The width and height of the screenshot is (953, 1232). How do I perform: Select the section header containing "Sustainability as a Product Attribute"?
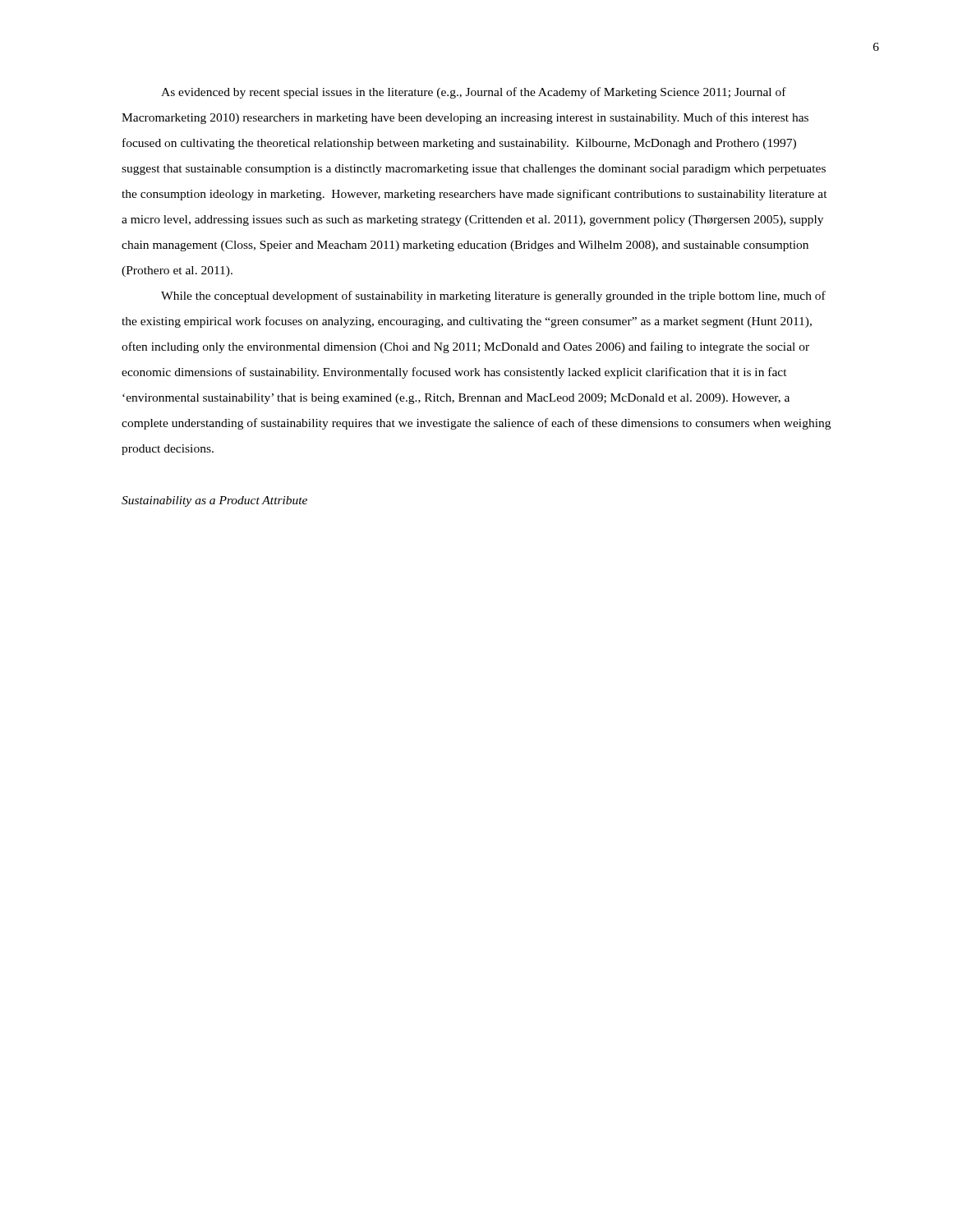click(x=215, y=500)
